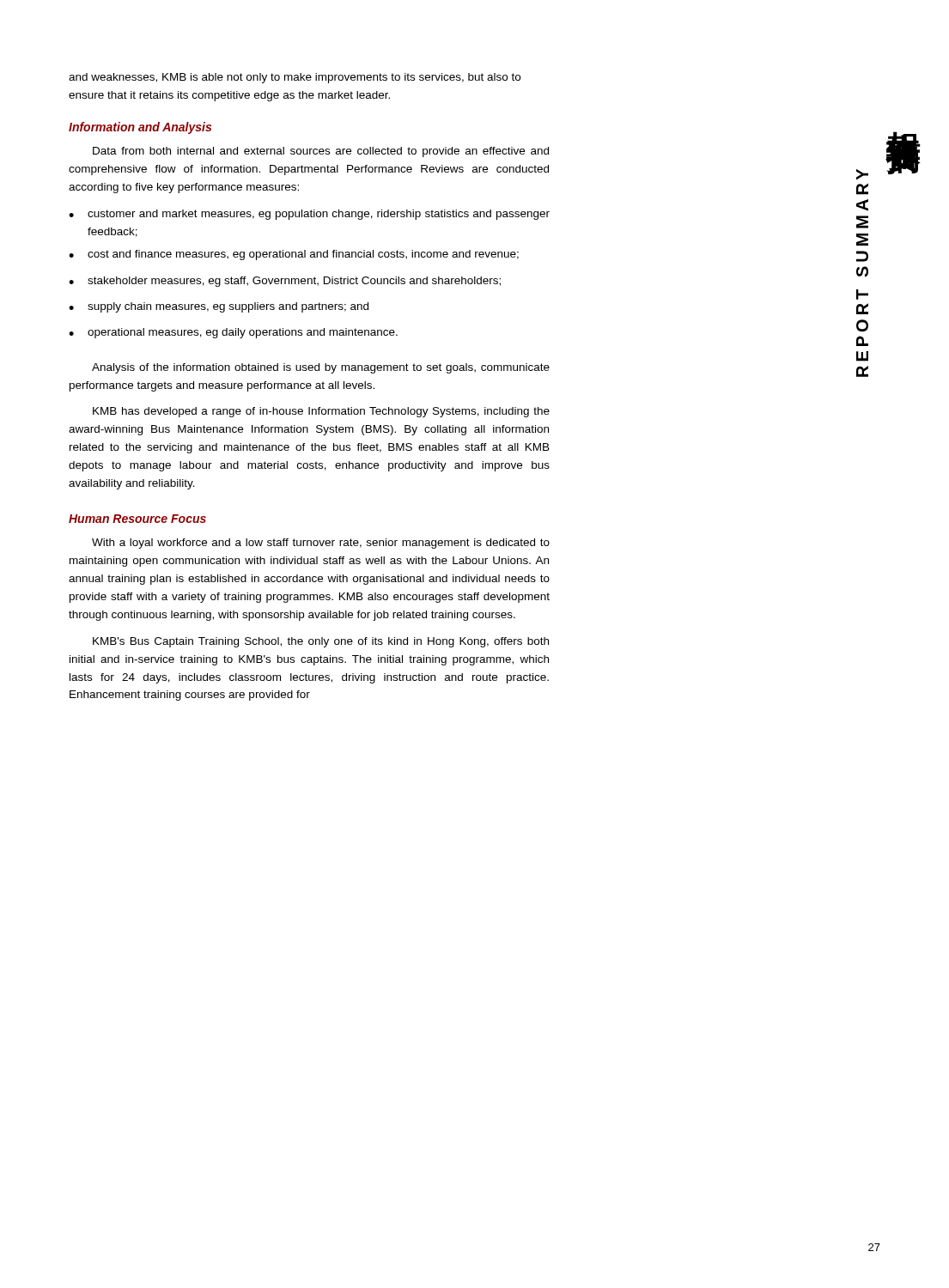Find the block on this page that starts "Data from both internal and"

coord(309,169)
